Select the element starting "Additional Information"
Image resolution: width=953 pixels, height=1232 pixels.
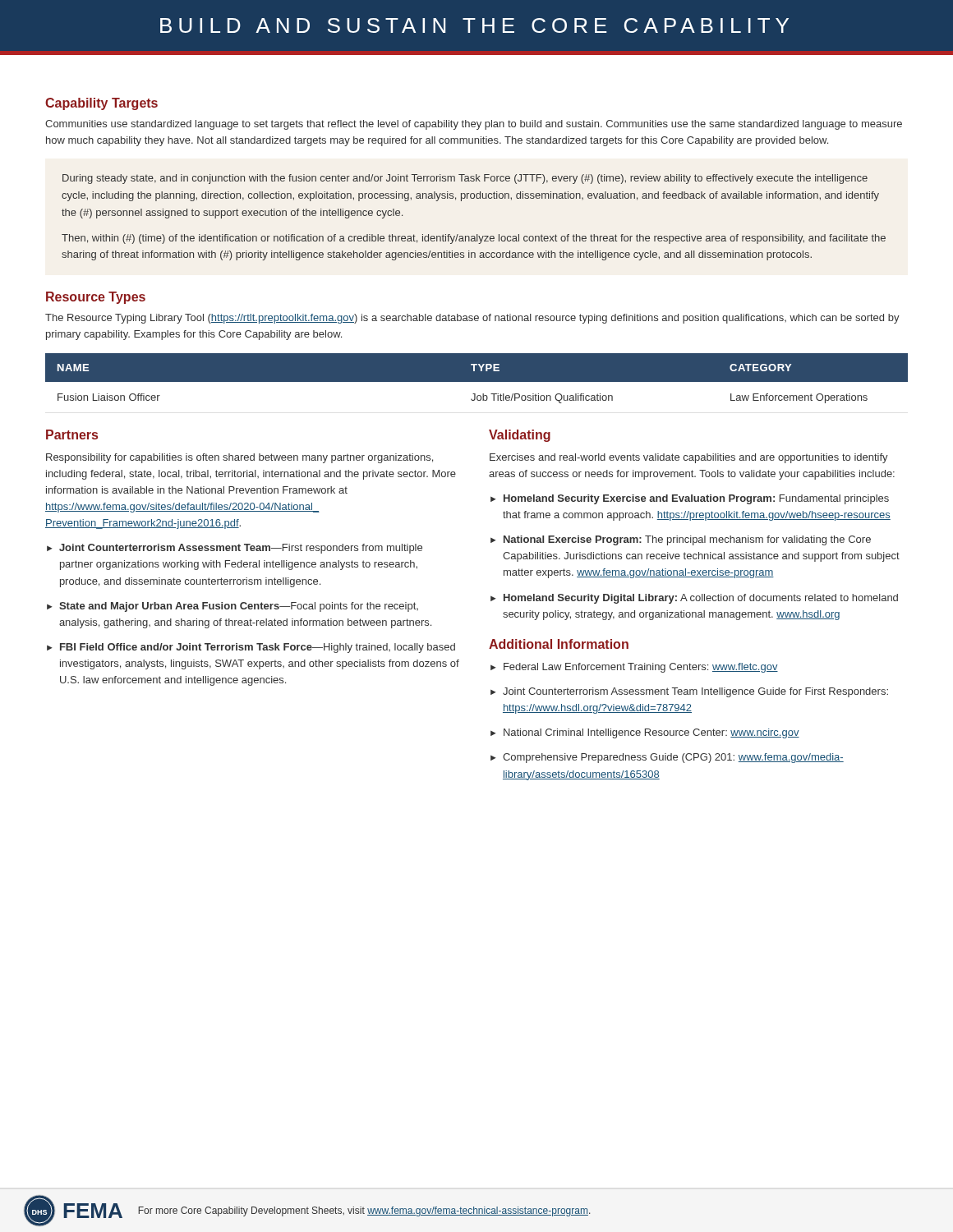click(x=559, y=644)
